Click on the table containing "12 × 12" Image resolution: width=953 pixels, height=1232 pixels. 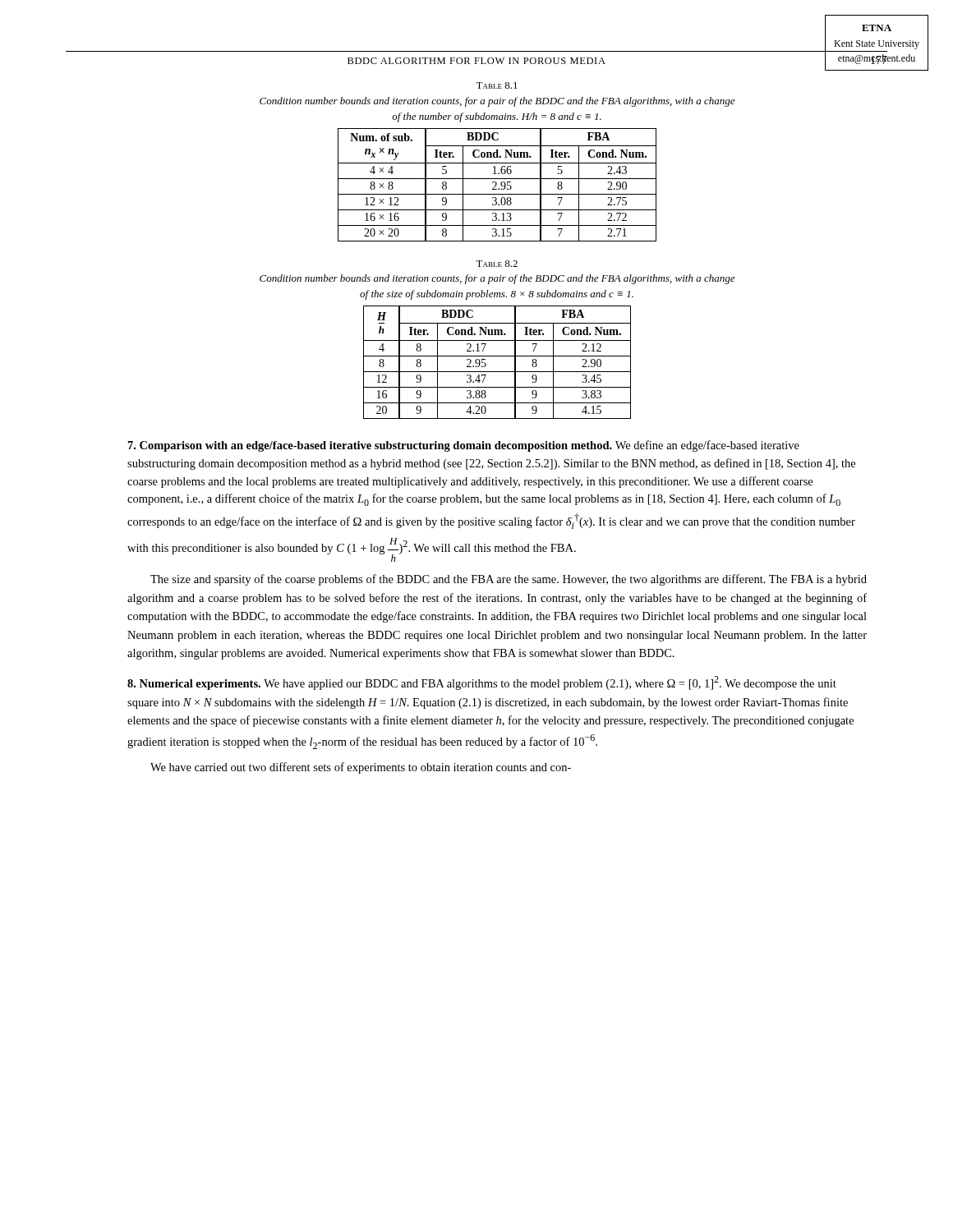[497, 184]
